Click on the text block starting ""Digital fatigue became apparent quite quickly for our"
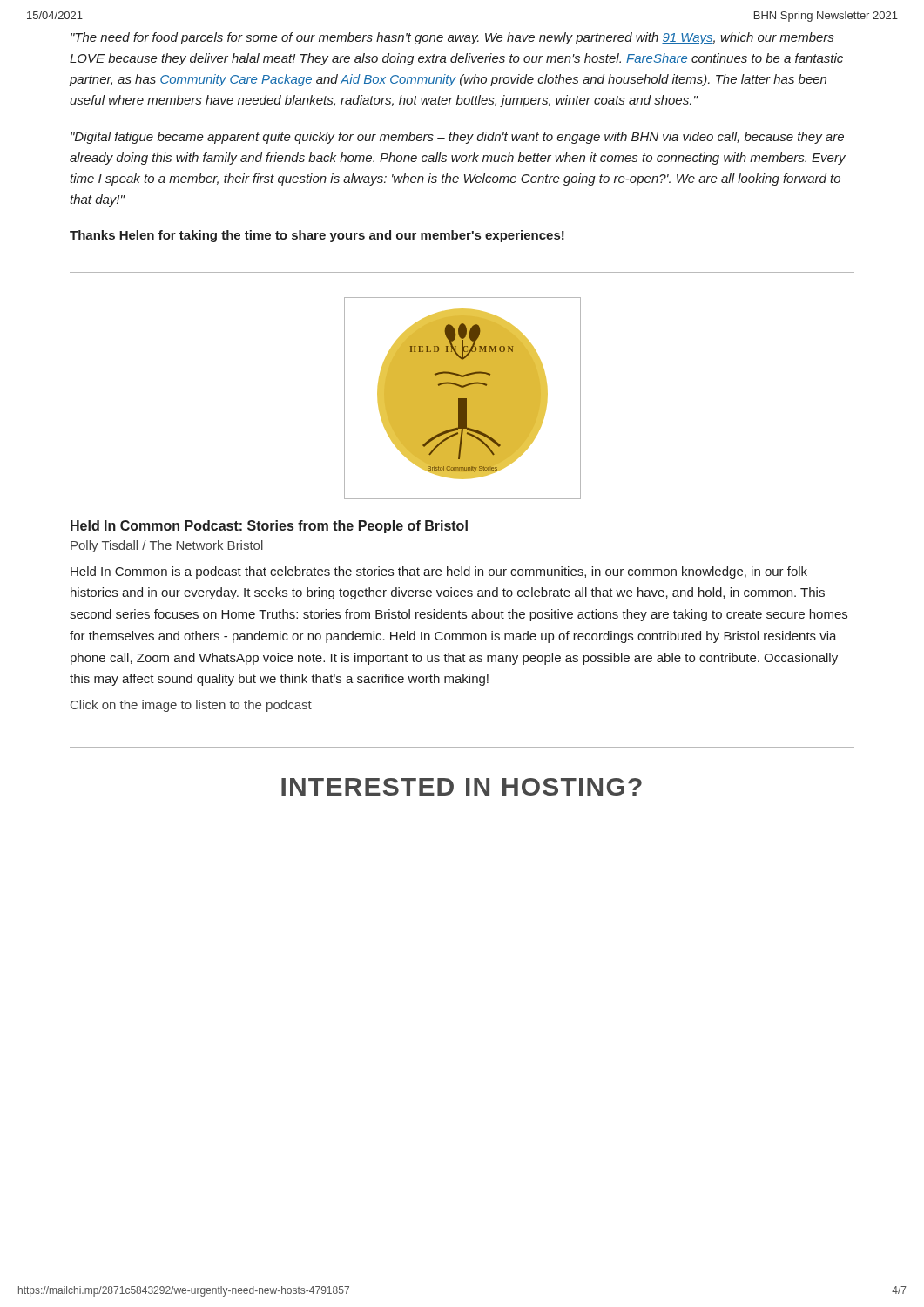 (457, 168)
